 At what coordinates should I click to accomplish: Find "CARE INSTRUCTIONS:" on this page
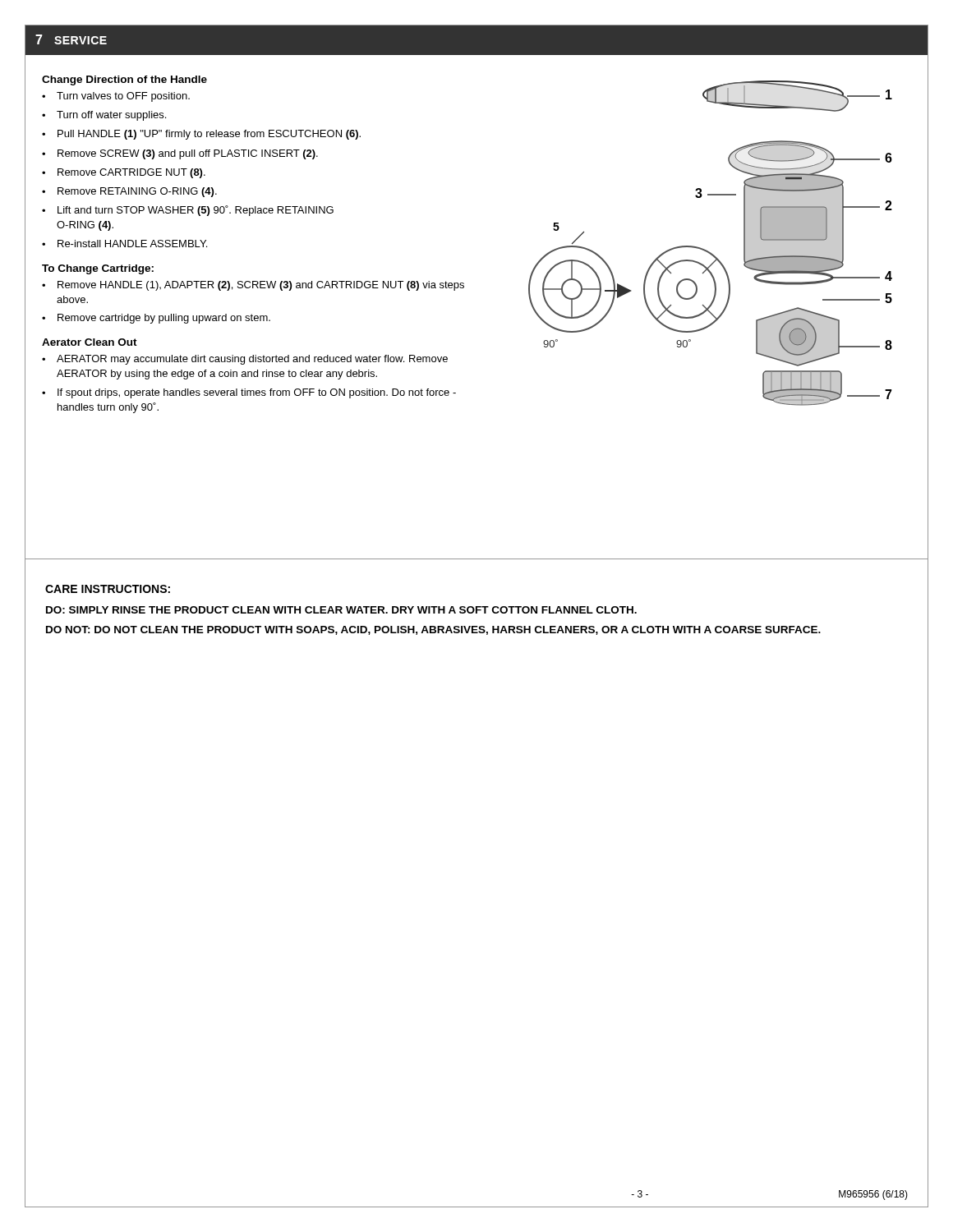click(x=108, y=589)
